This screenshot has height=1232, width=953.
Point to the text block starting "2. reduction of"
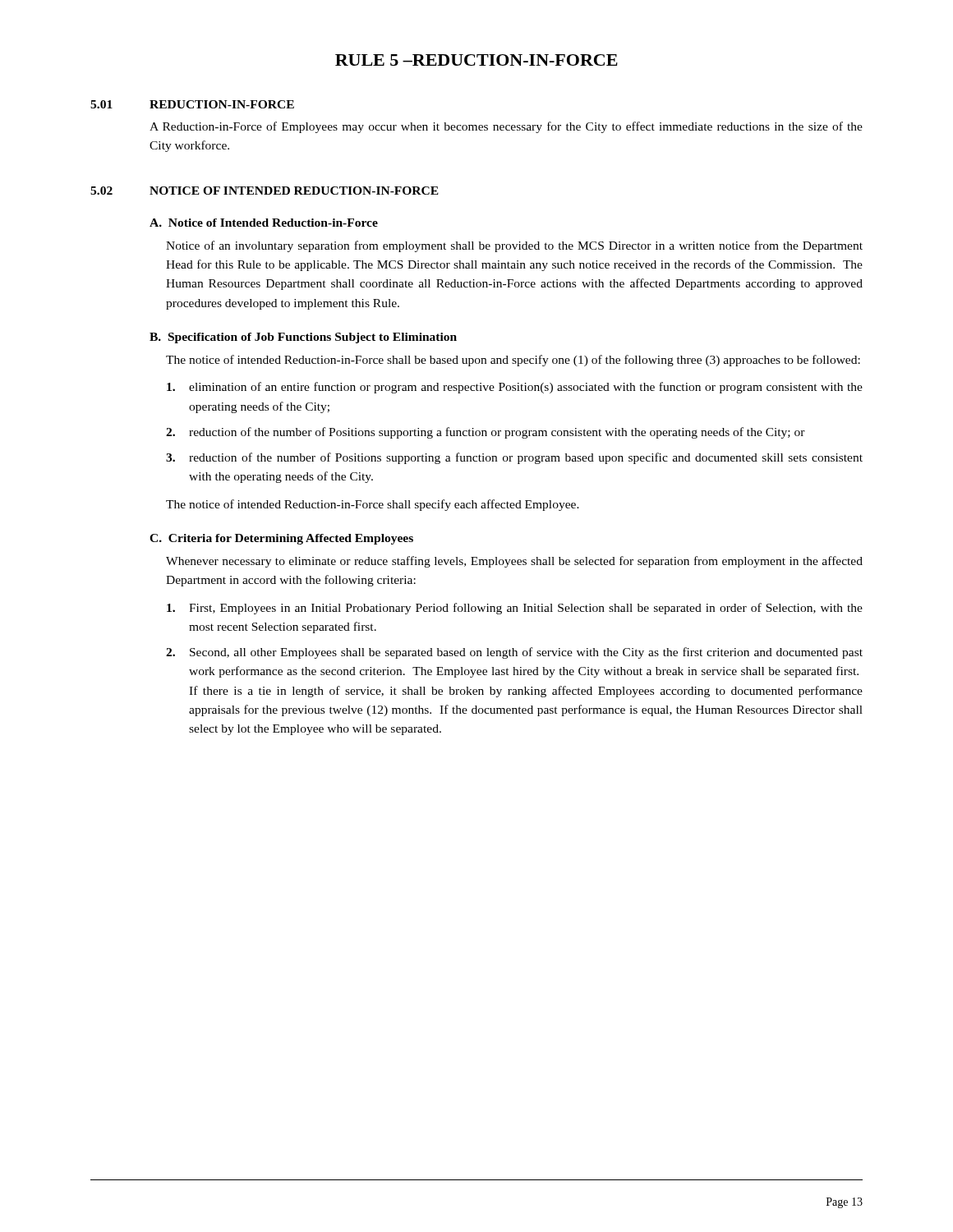[514, 432]
